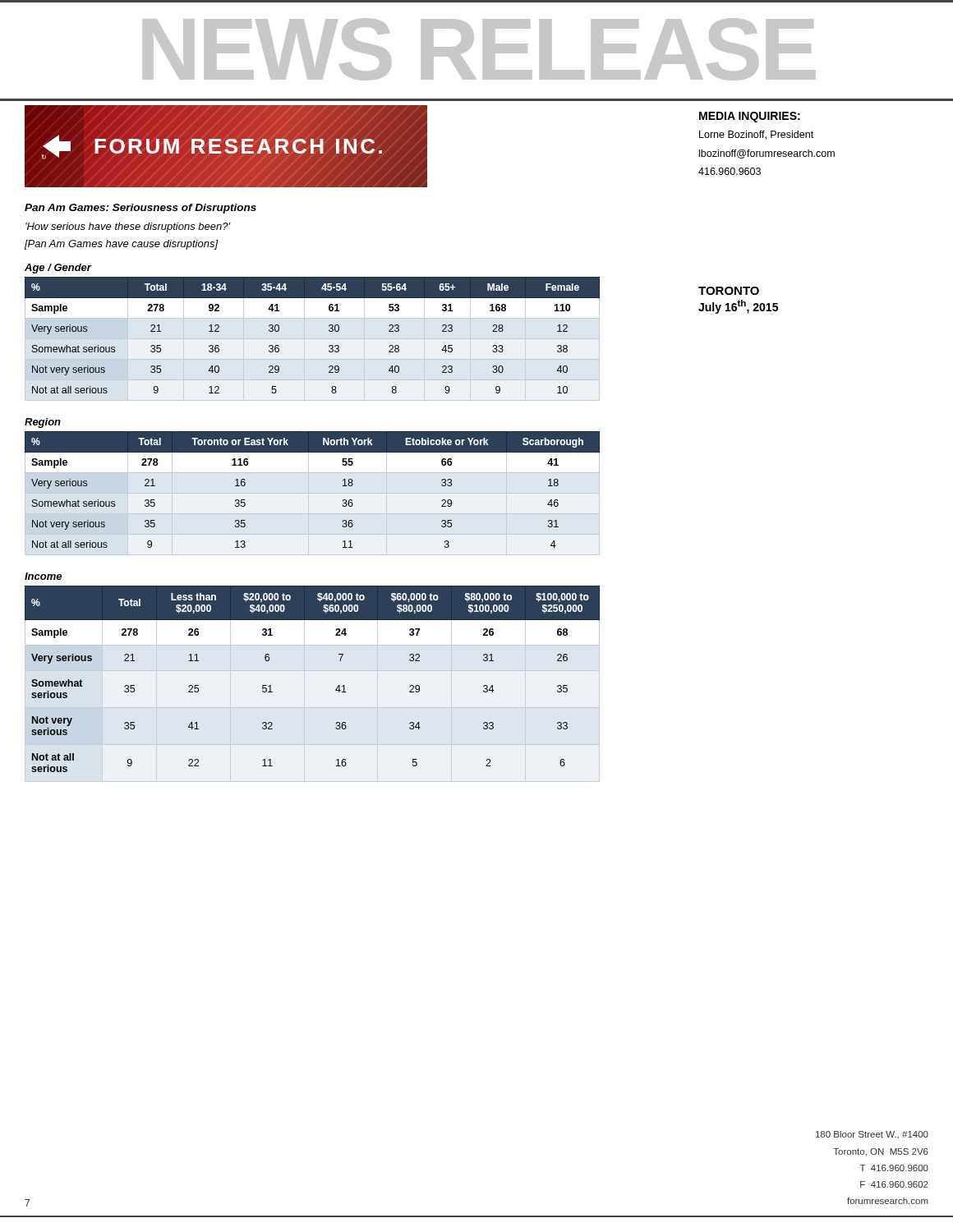The width and height of the screenshot is (953, 1232).
Task: Find the text block that says "TORONTO July 16th,"
Action: [x=729, y=291]
